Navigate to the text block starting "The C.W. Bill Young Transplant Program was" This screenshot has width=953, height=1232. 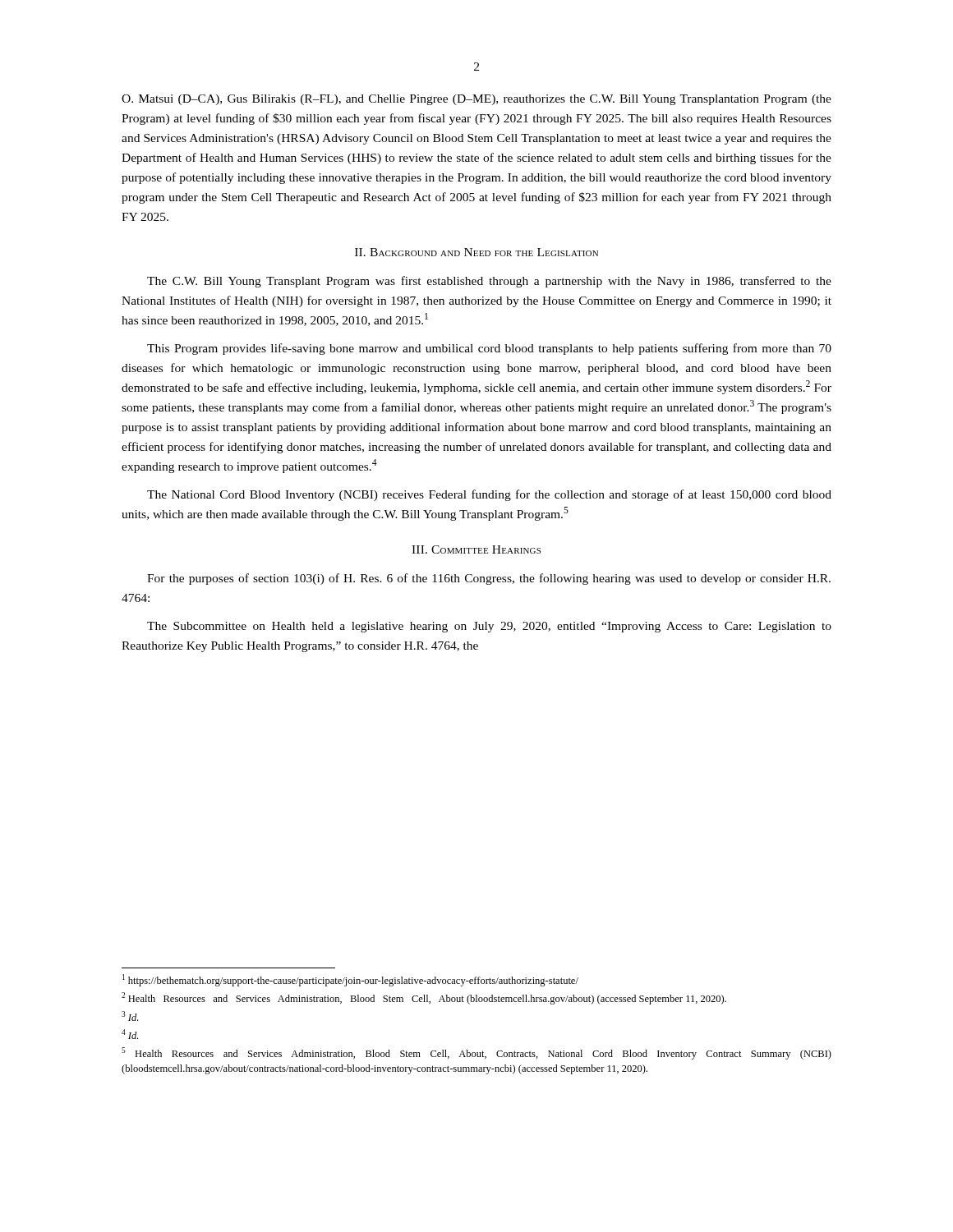(476, 301)
